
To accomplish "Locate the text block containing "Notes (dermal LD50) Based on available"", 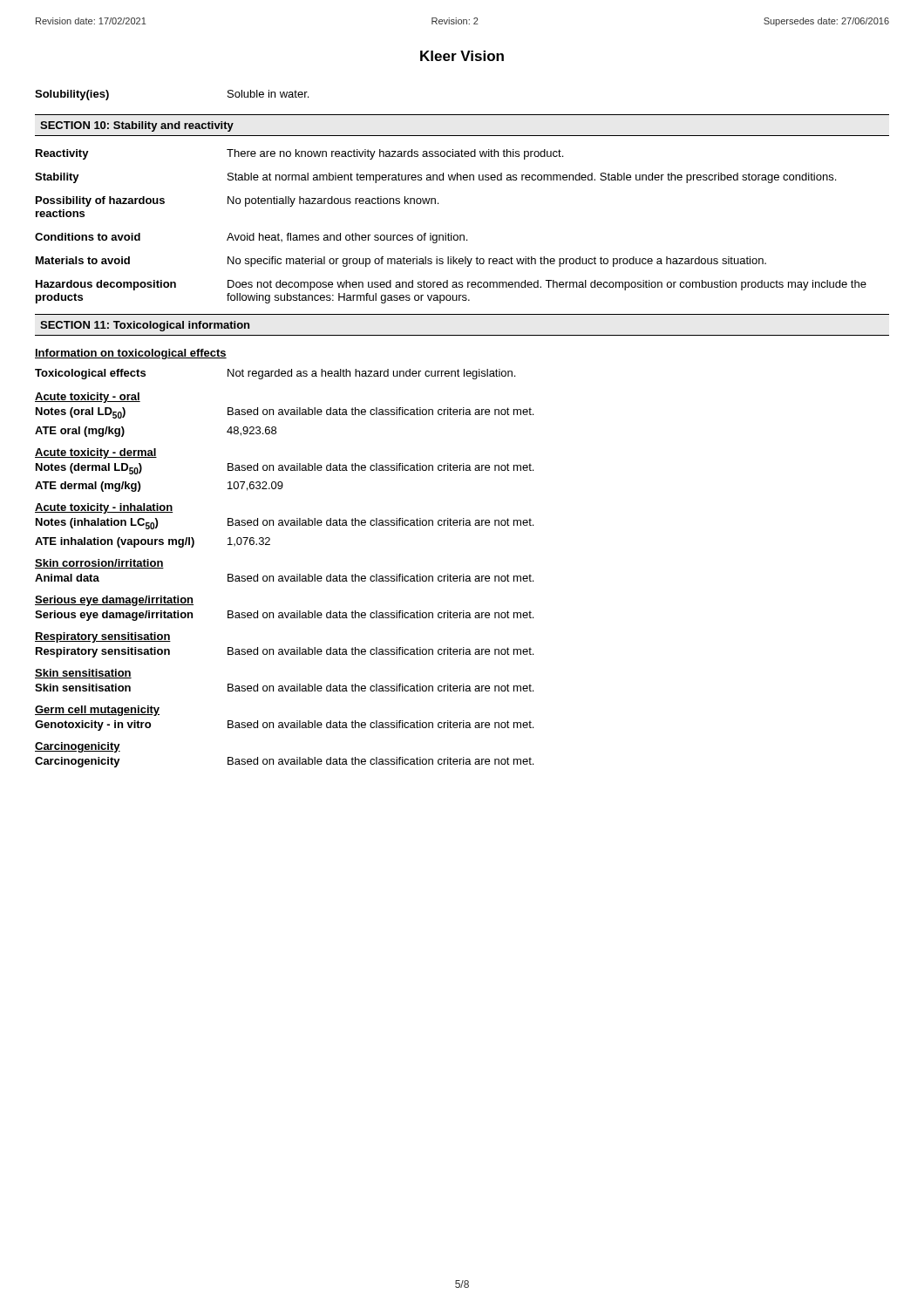I will (462, 468).
